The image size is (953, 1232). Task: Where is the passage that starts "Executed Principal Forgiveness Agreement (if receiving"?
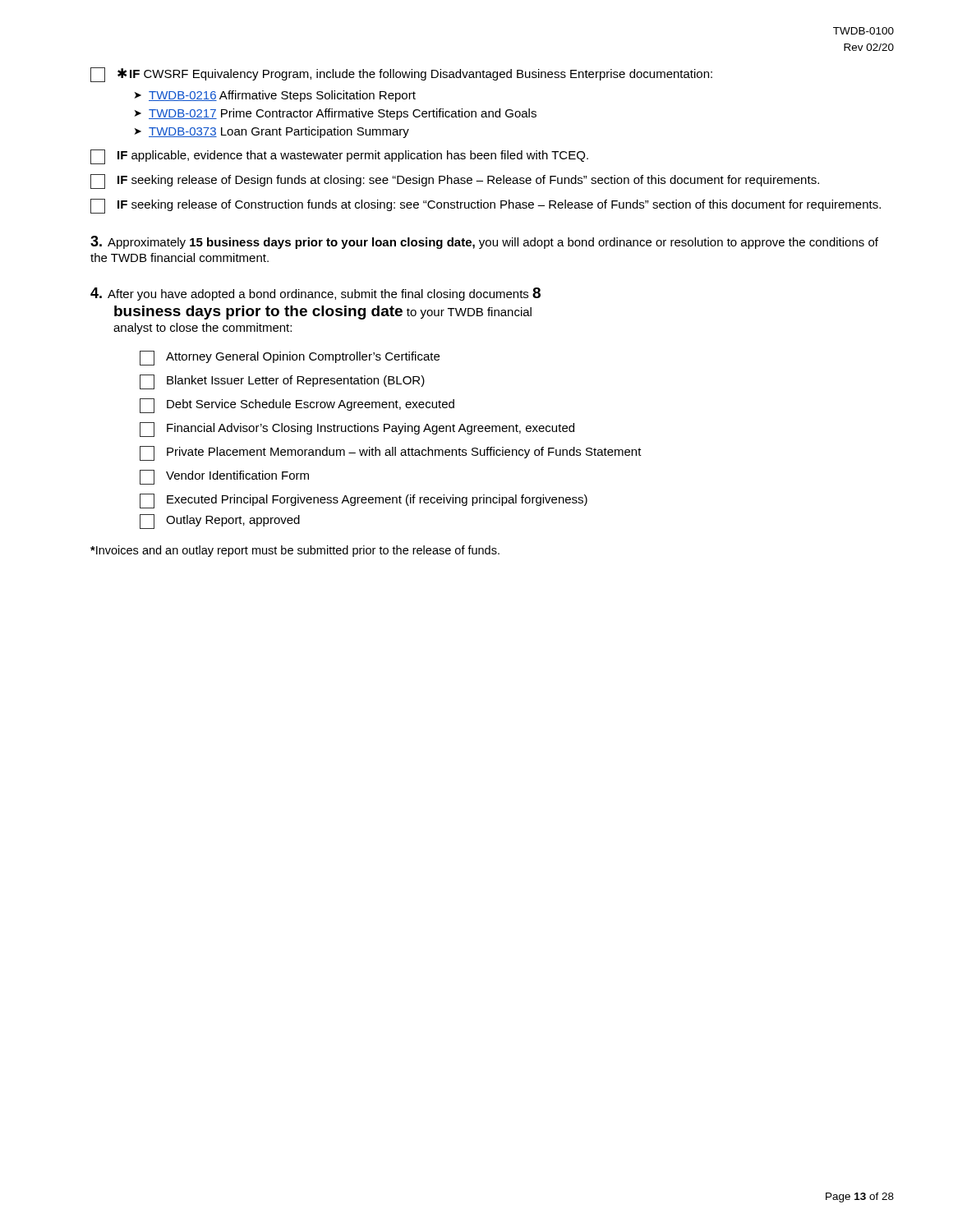(x=513, y=500)
